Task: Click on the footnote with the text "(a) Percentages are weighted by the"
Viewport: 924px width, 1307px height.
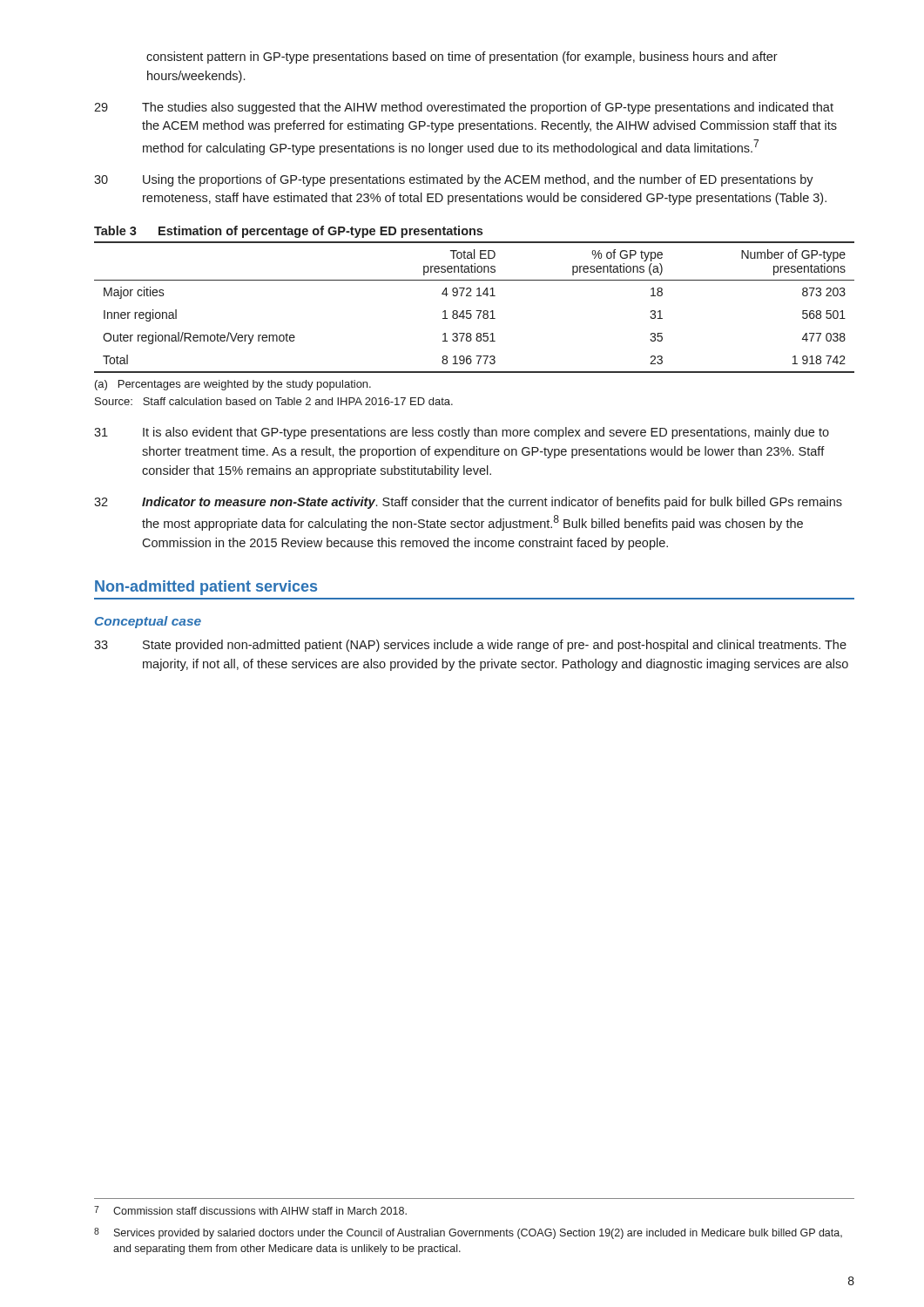Action: pyautogui.click(x=233, y=384)
